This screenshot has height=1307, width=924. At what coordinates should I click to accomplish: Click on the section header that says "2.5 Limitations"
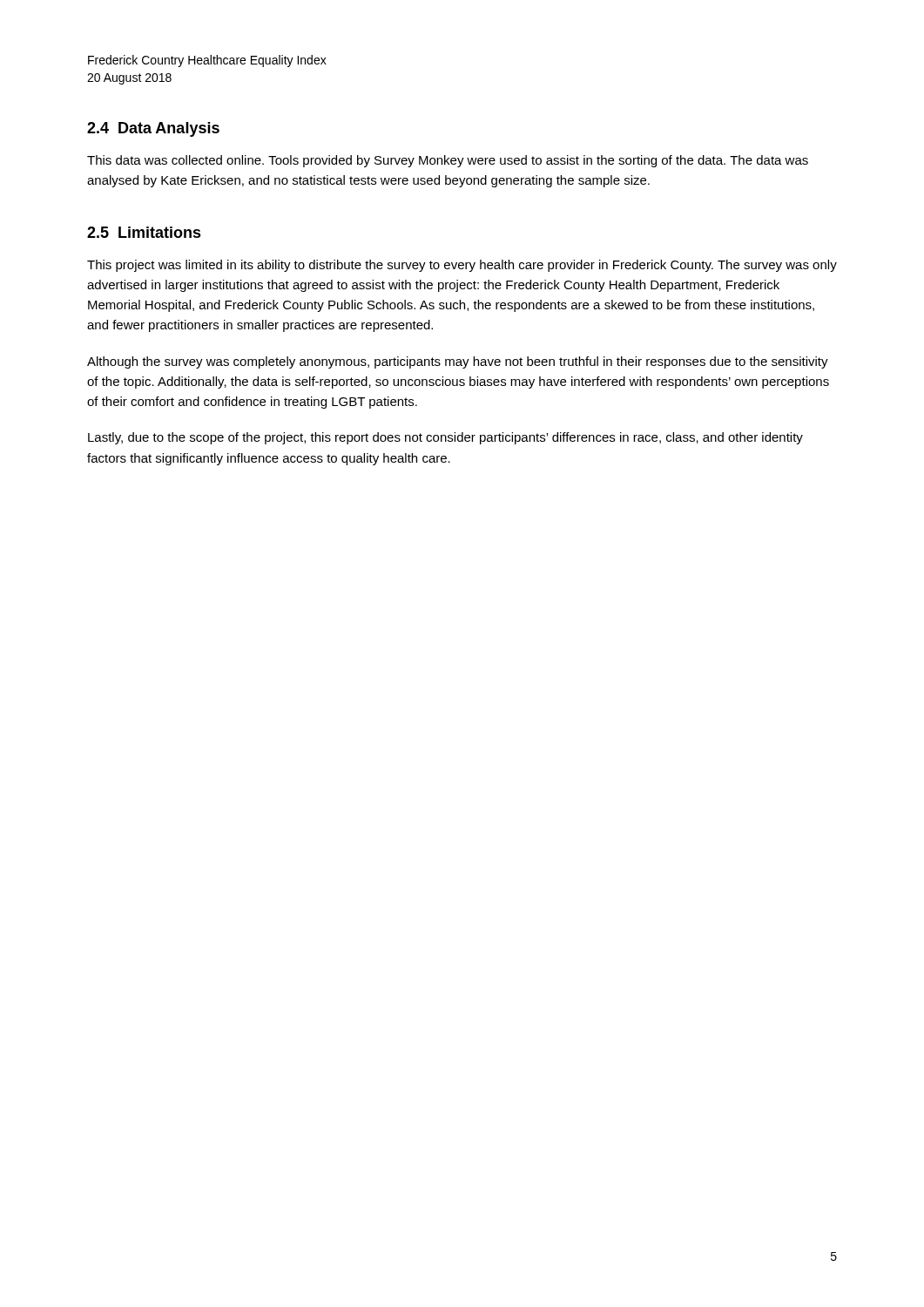144,232
